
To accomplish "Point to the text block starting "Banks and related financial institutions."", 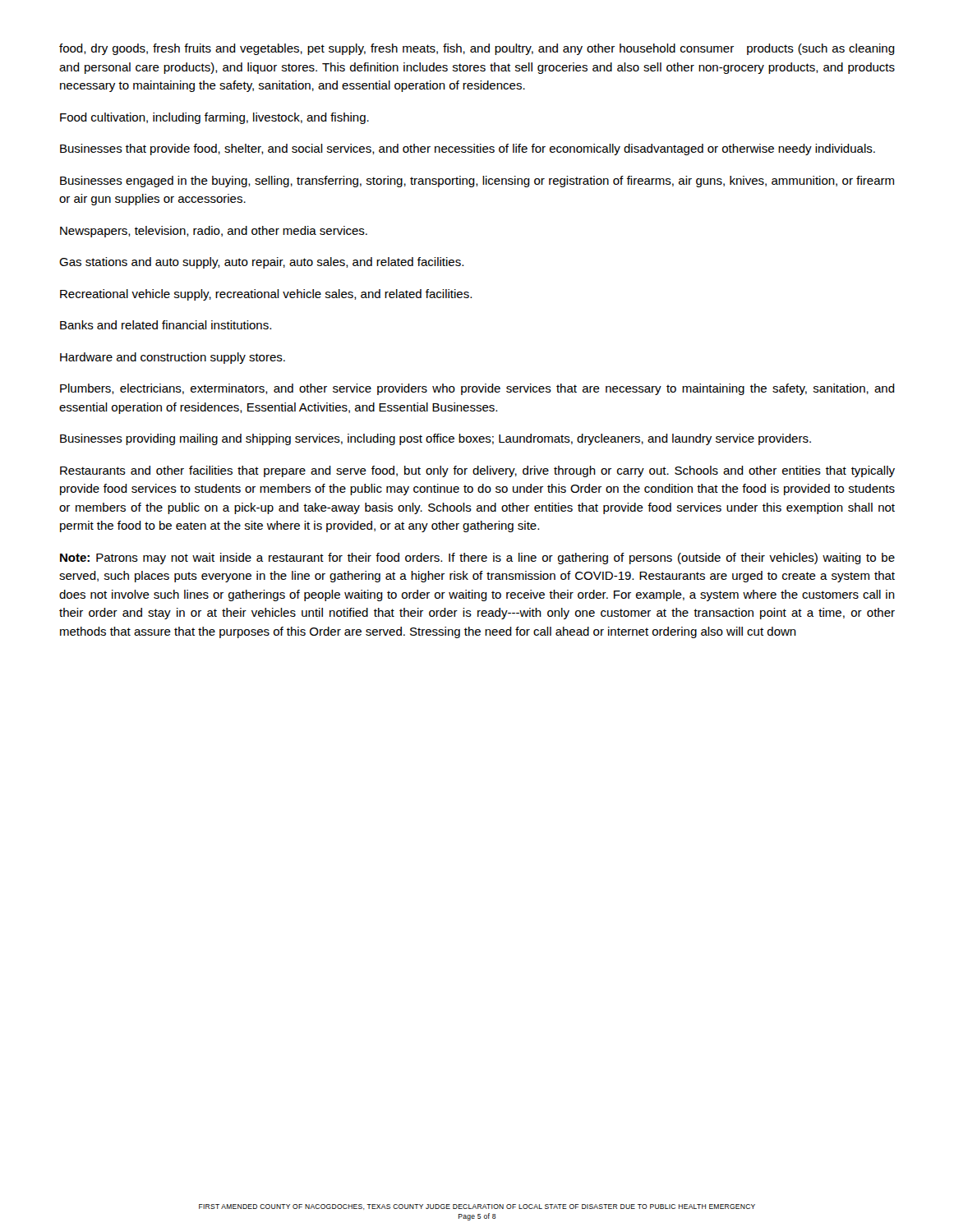I will point(166,325).
